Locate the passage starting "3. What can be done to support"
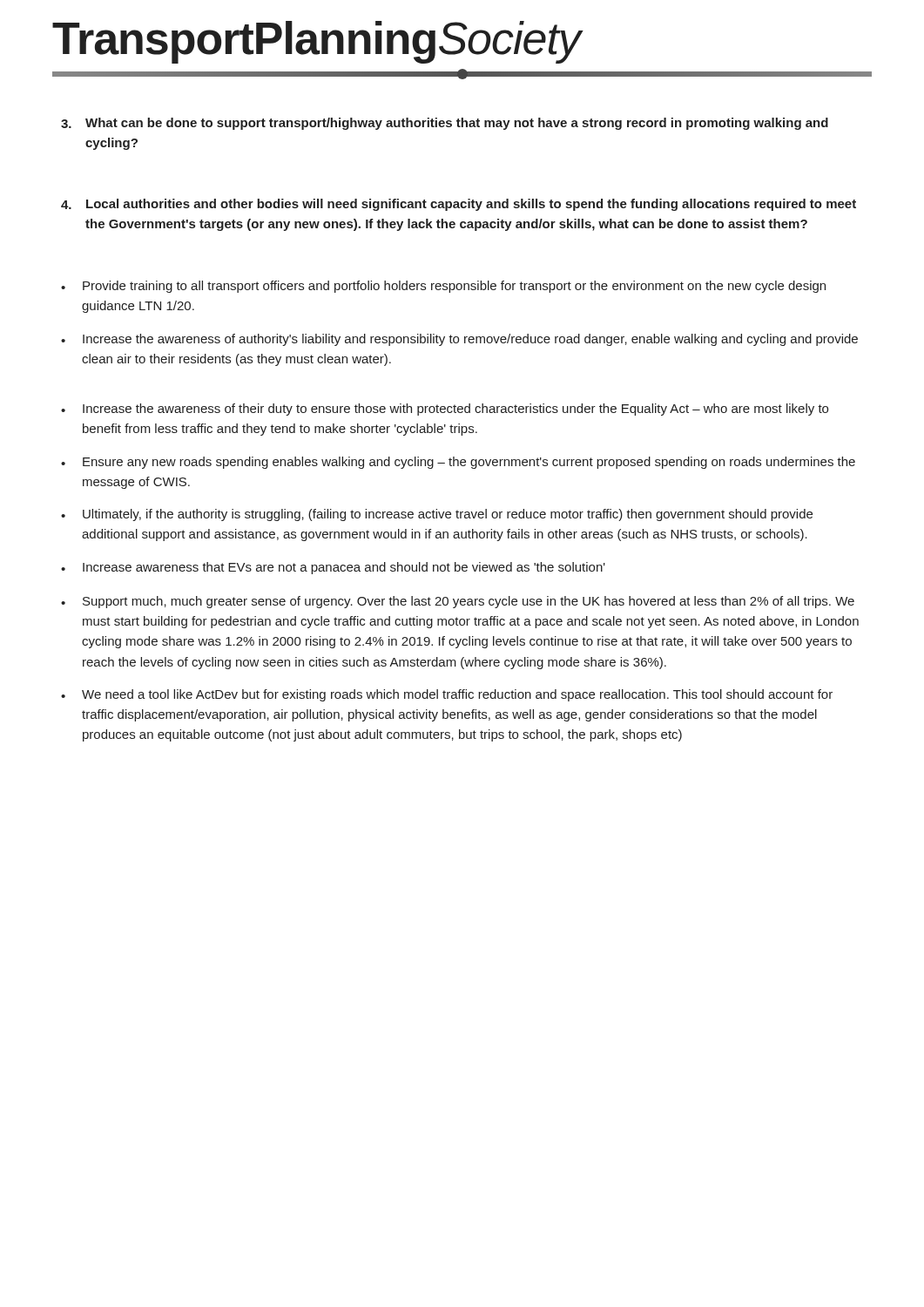The height and width of the screenshot is (1307, 924). (462, 133)
